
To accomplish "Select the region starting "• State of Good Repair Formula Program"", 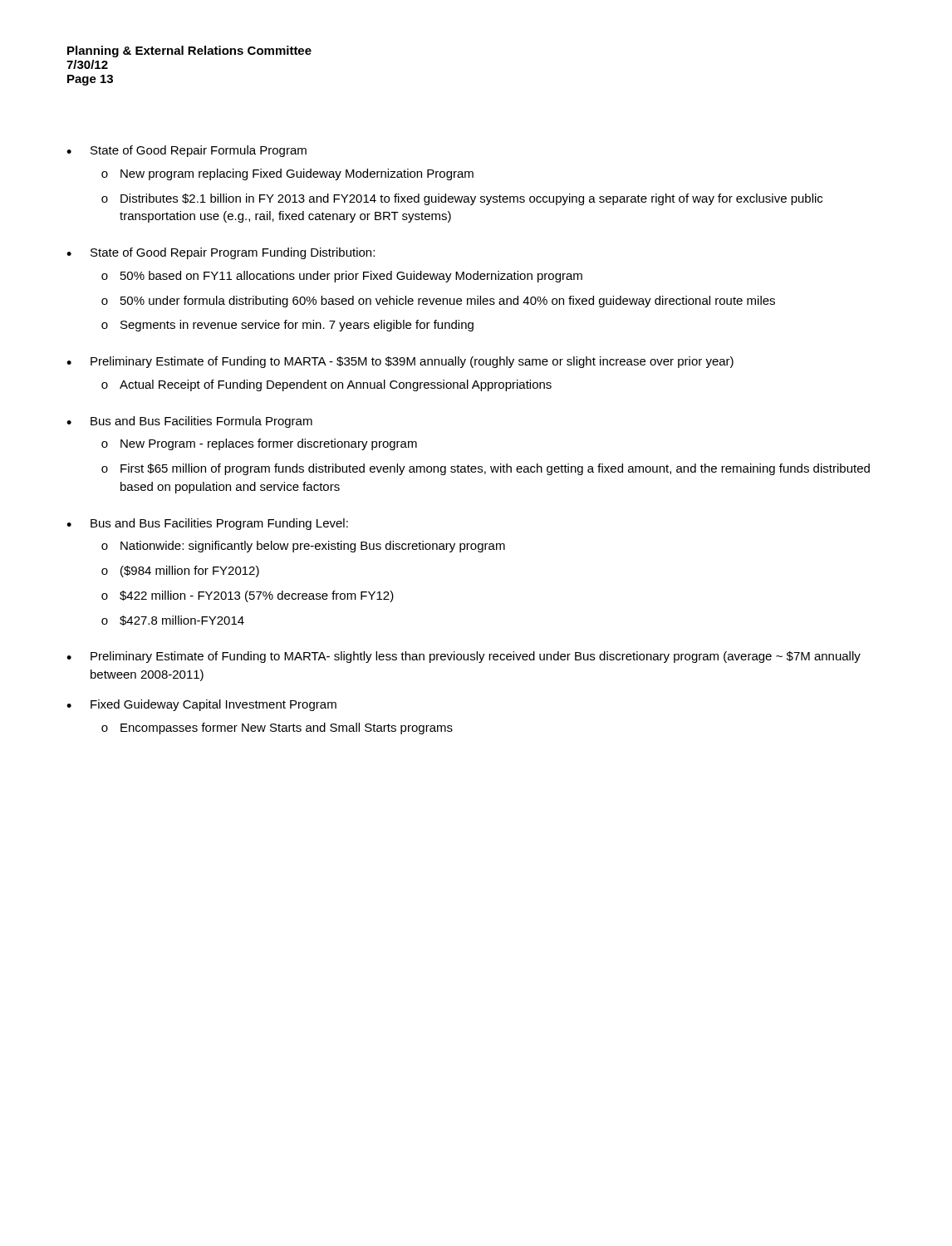I will tap(476, 186).
